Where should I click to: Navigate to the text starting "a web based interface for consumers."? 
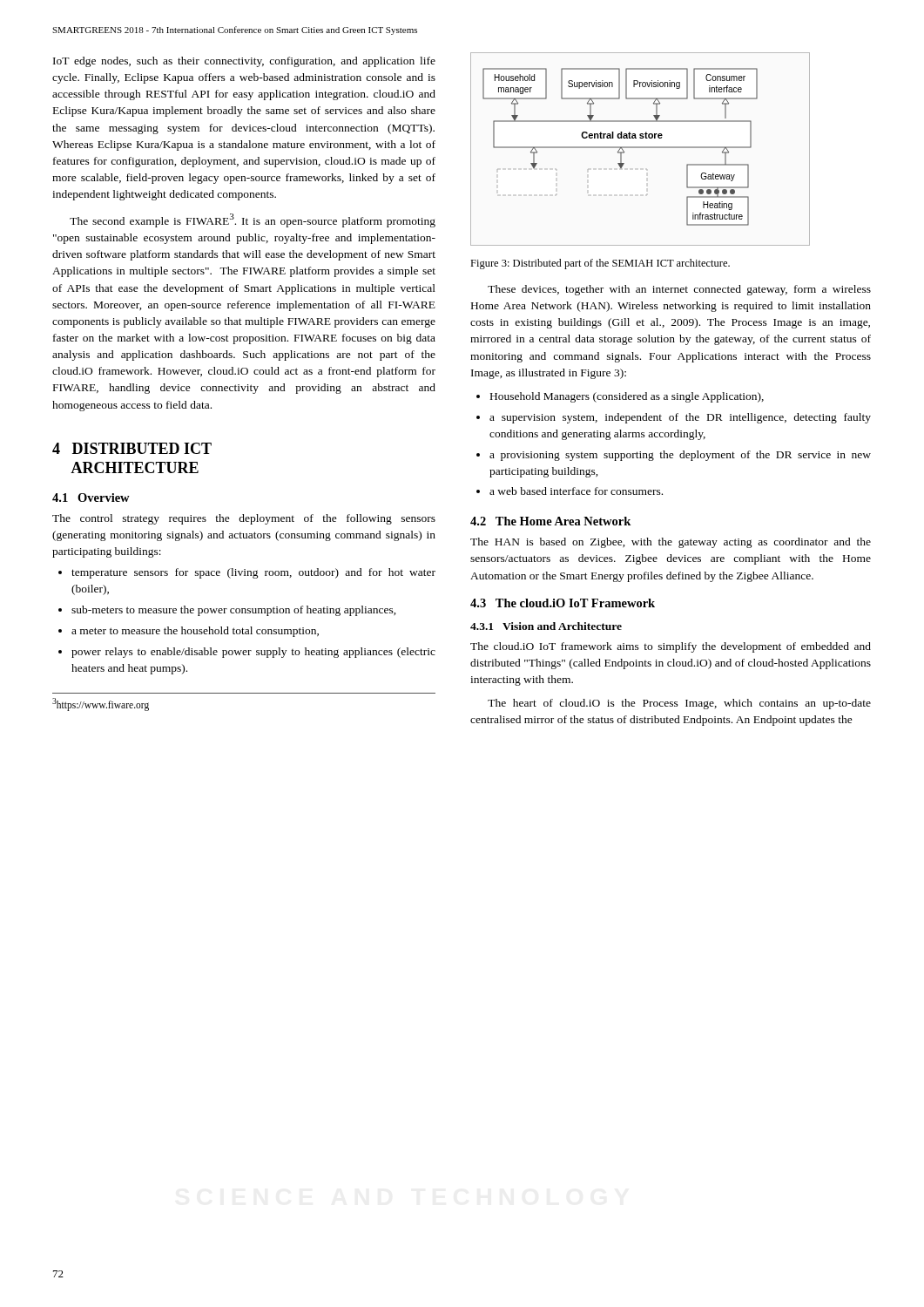point(577,491)
